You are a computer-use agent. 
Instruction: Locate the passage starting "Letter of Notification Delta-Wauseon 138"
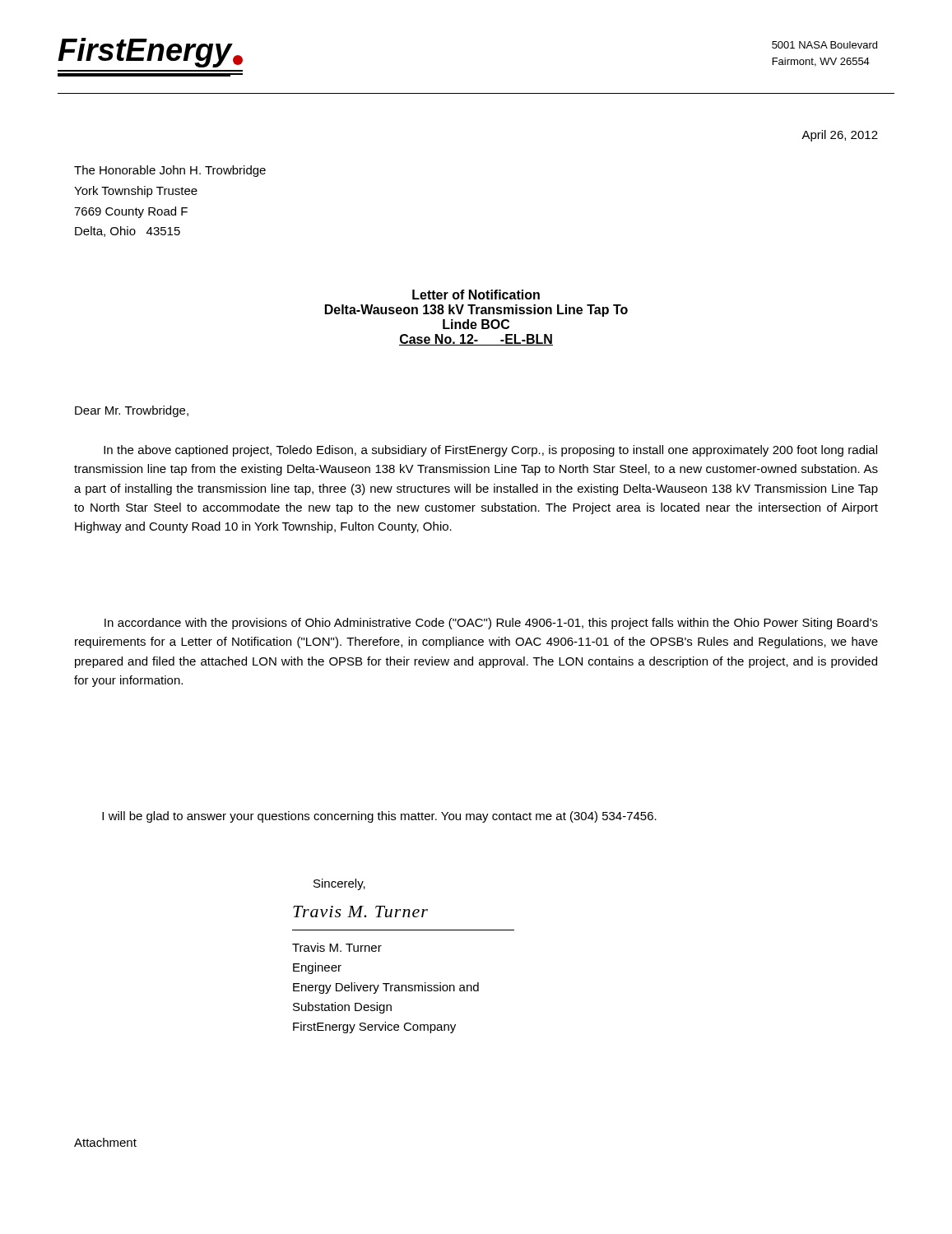(476, 318)
